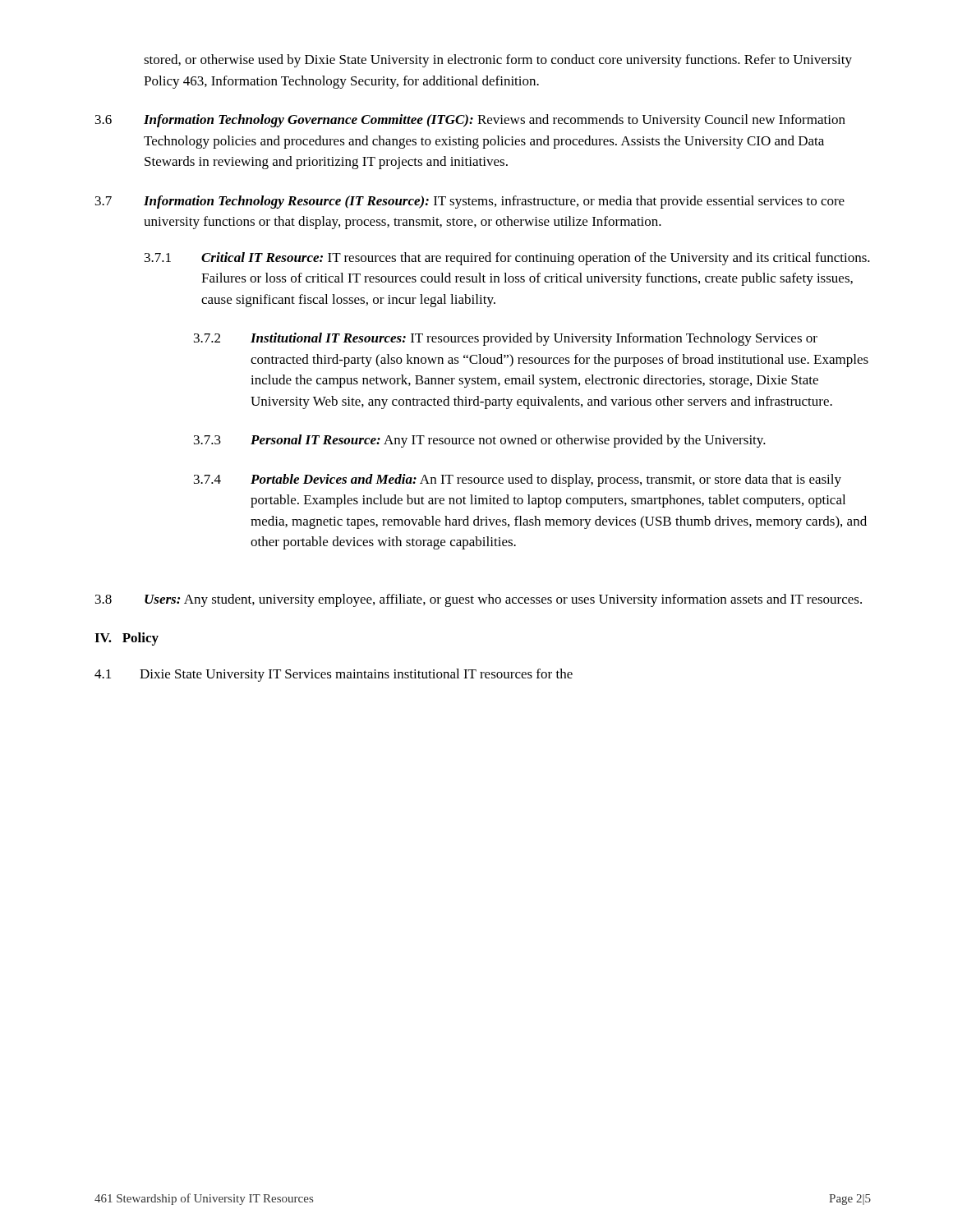Click on the section header that reads "IV. Policy"

click(127, 638)
